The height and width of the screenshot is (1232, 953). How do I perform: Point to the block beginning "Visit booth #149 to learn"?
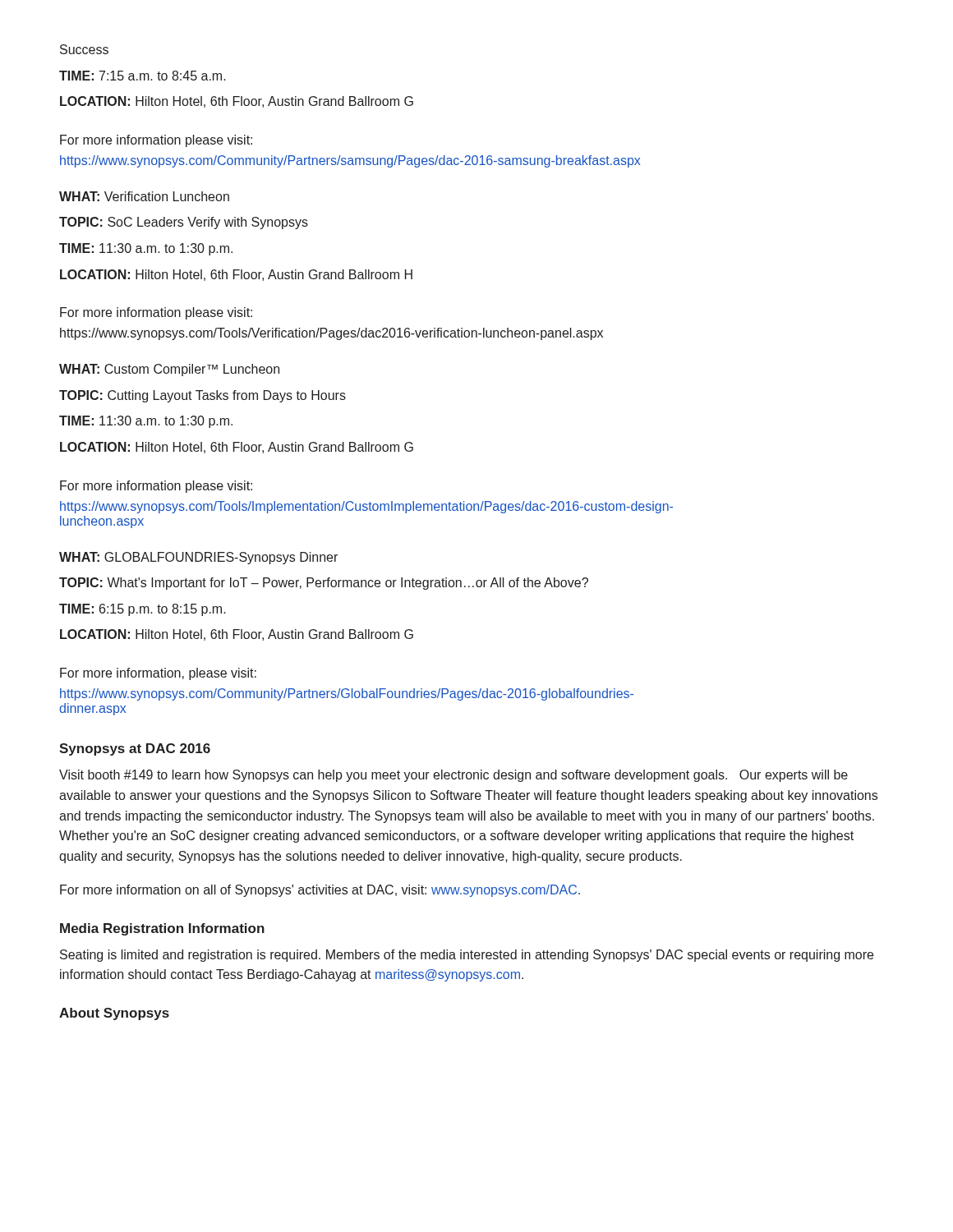pos(469,816)
